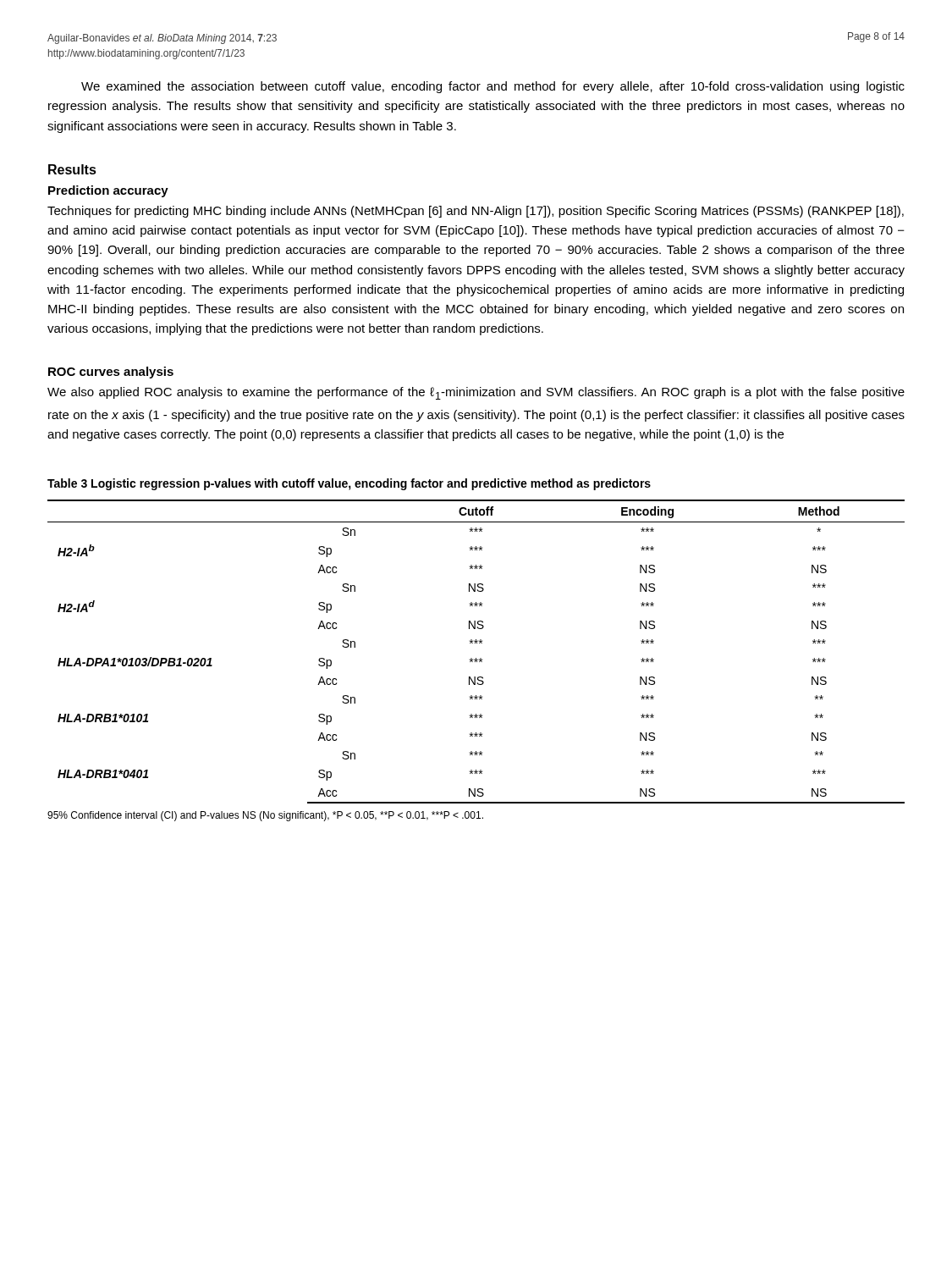This screenshot has width=952, height=1270.
Task: Find the caption on this page that starts "Table 3 Logistic regression p-values"
Action: [x=349, y=484]
